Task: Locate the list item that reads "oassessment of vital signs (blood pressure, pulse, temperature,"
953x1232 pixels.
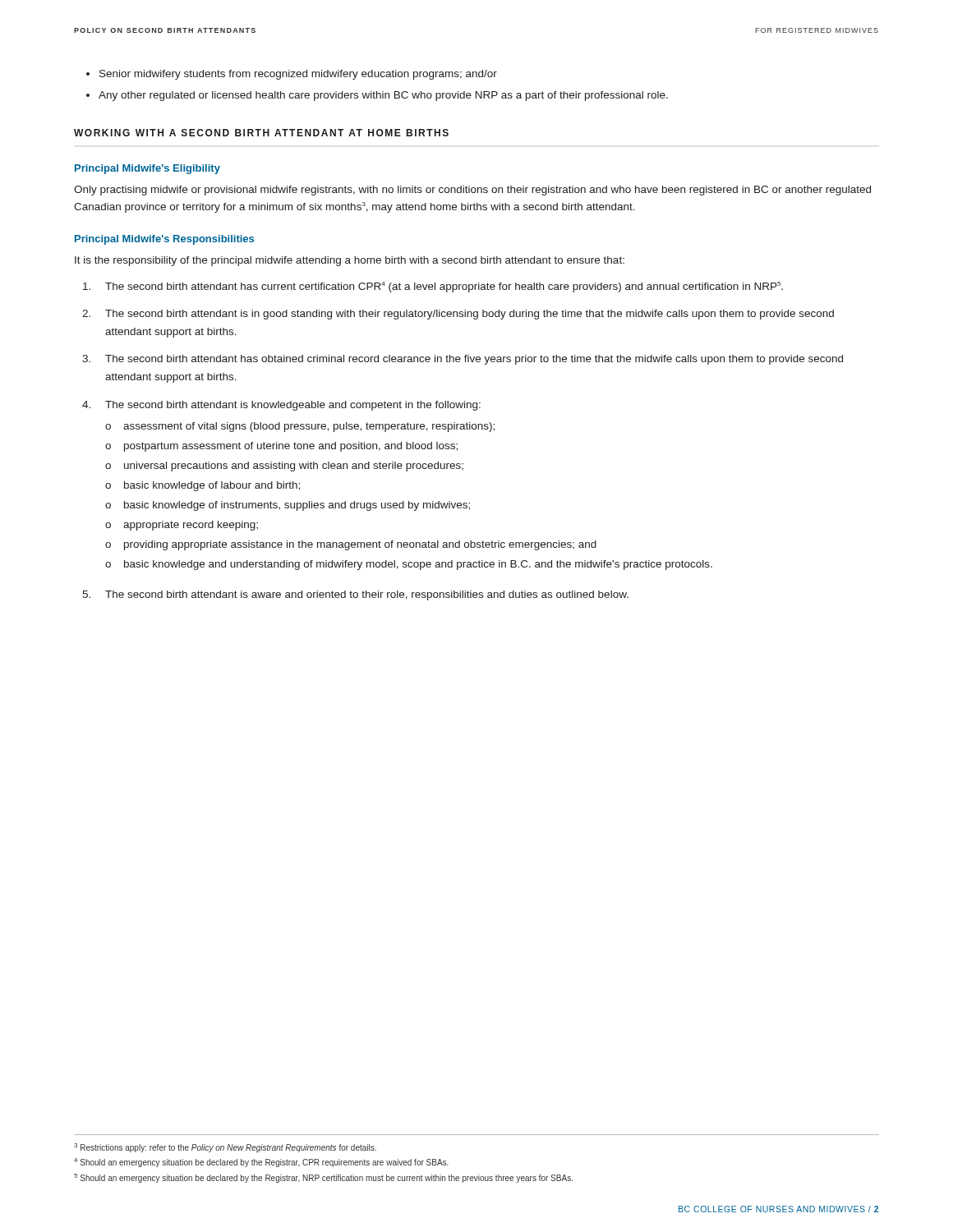Action: click(492, 427)
